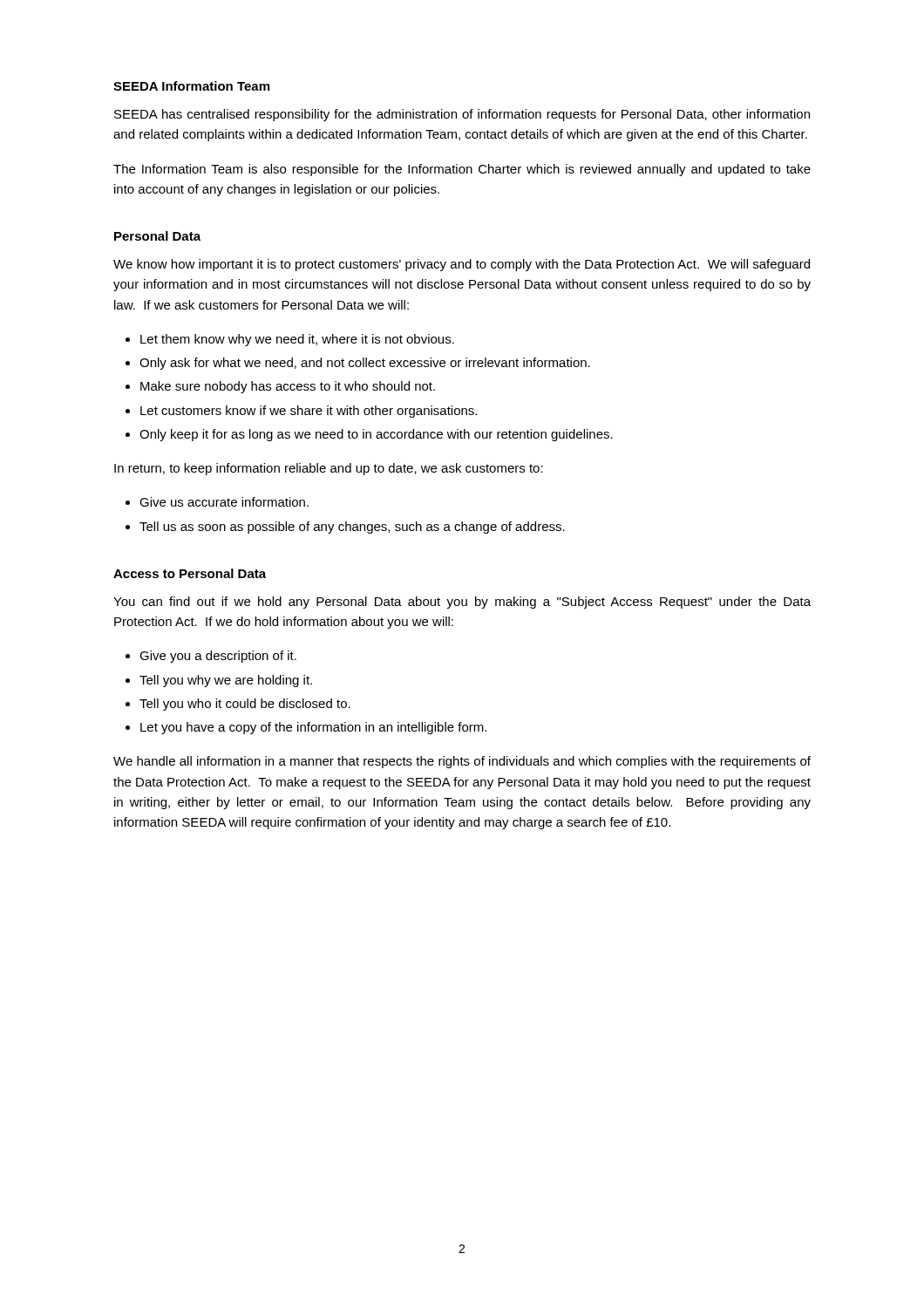Click where it says "Give you a description of it."
924x1308 pixels.
pos(218,656)
